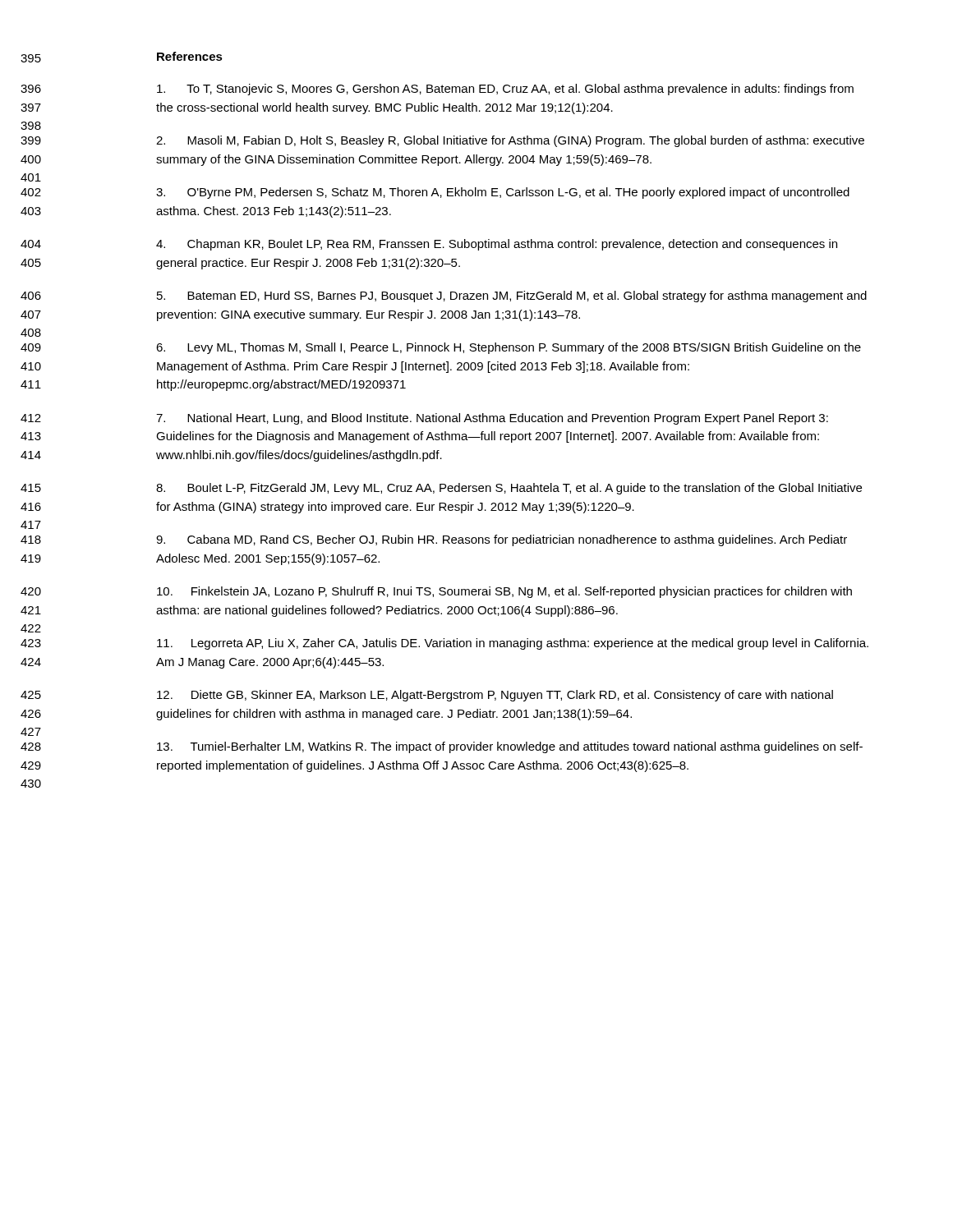Select the list item that says "13. Tumiel-Berhalter LM, Watkins R."
953x1232 pixels.
tap(510, 755)
